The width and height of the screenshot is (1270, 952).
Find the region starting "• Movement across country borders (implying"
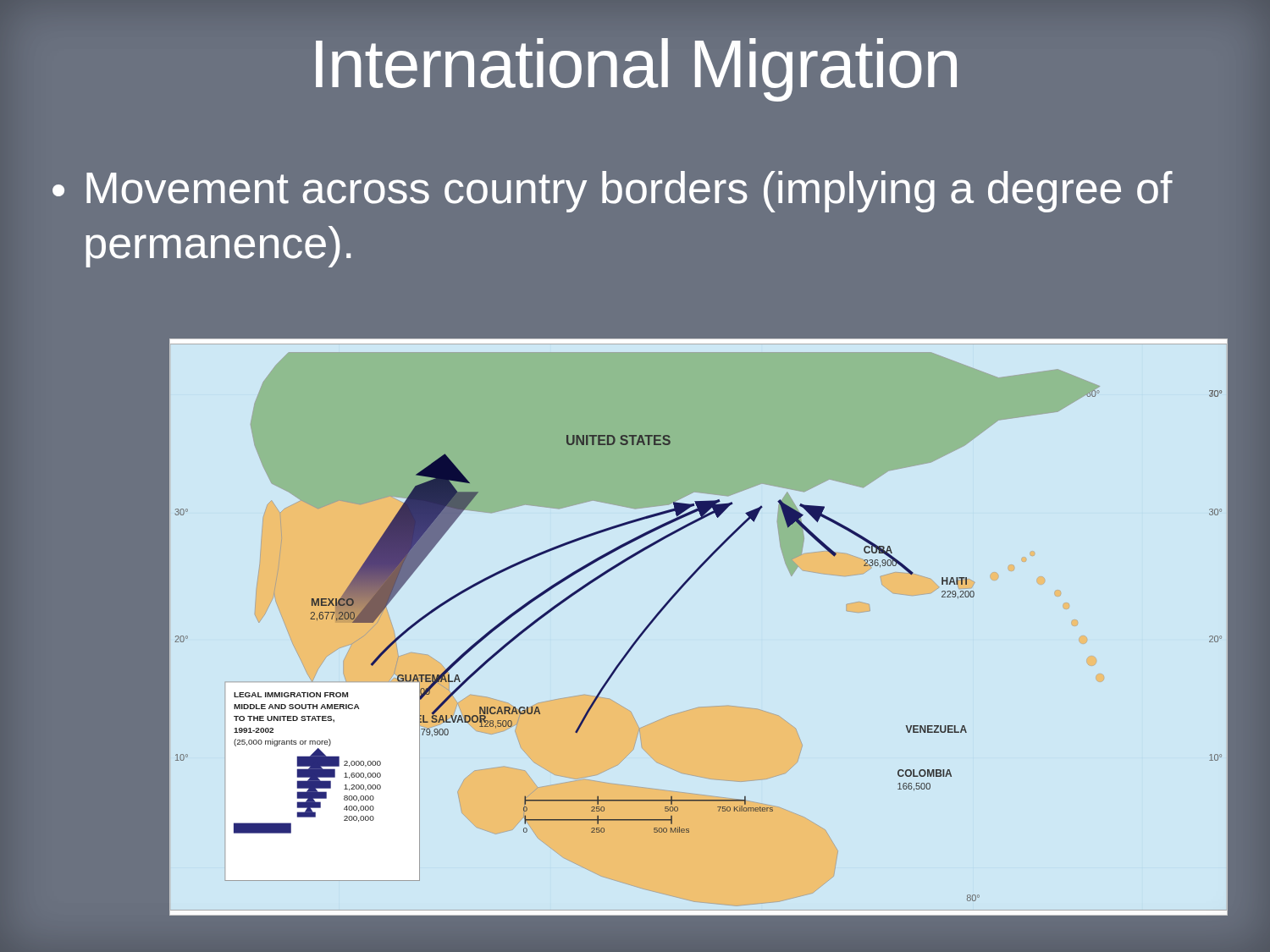(x=635, y=216)
